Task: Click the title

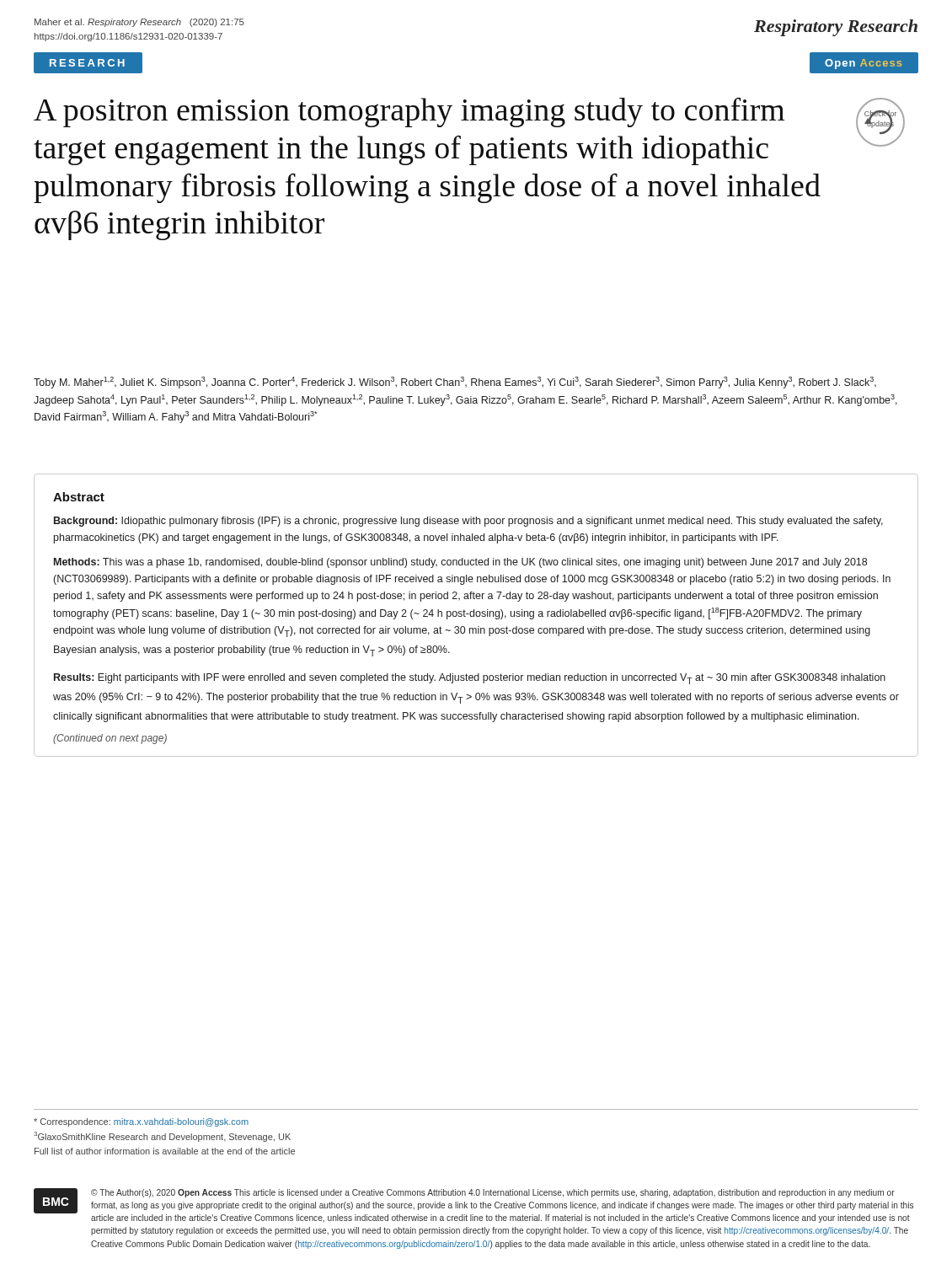Action: pyautogui.click(x=432, y=167)
